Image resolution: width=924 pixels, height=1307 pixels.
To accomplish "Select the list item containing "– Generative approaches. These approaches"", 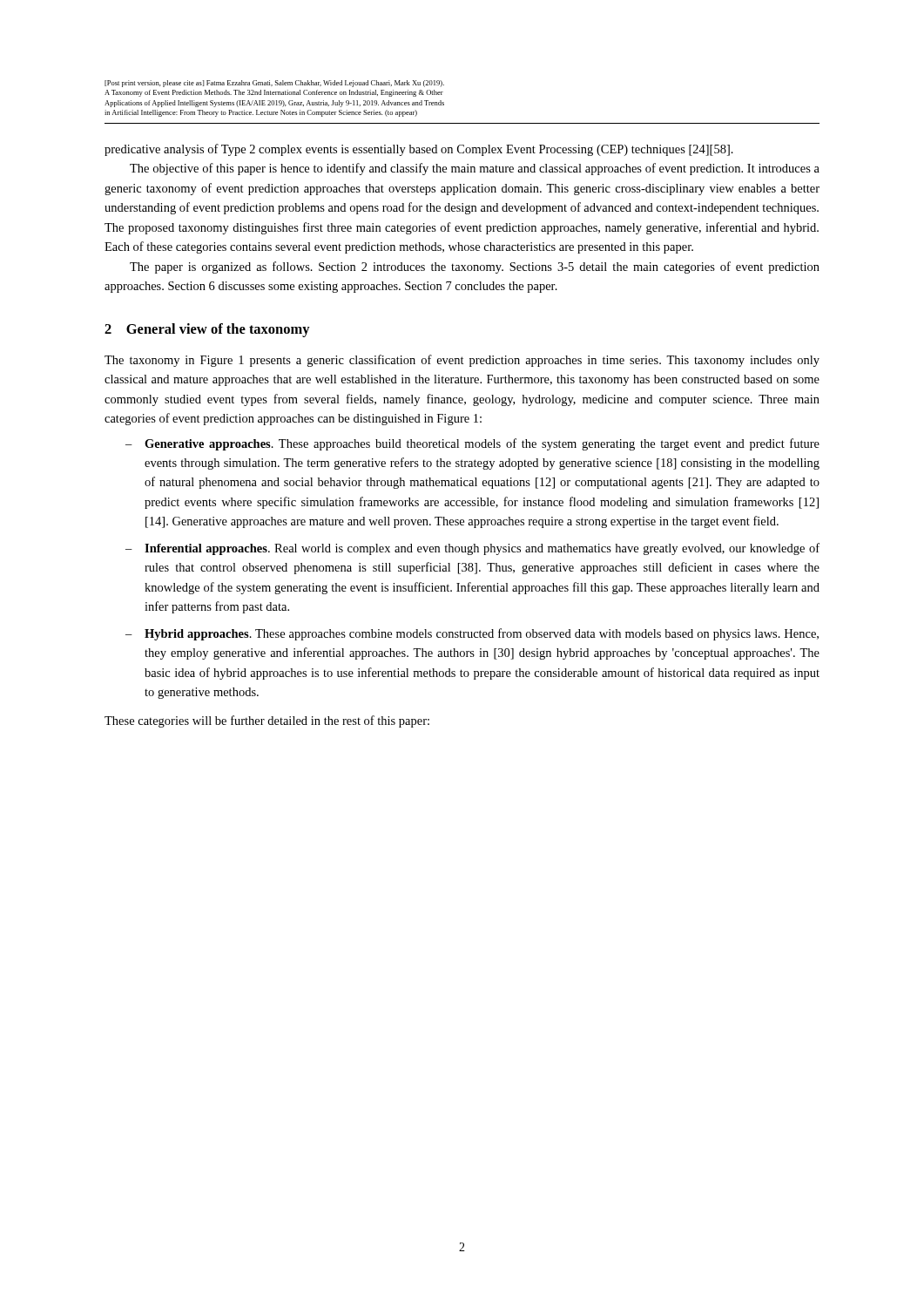I will click(x=472, y=482).
